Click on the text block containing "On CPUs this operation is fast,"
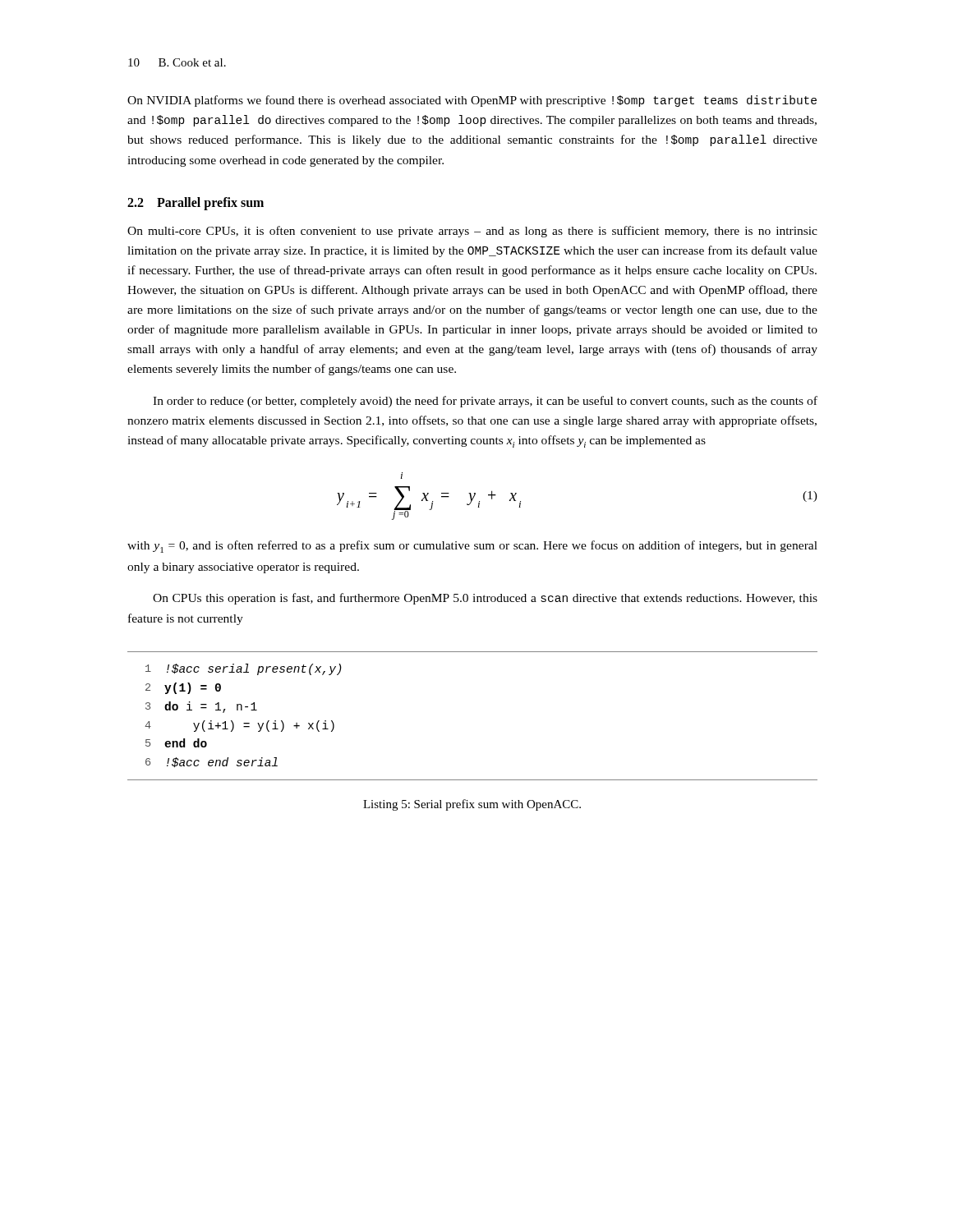 coord(472,608)
